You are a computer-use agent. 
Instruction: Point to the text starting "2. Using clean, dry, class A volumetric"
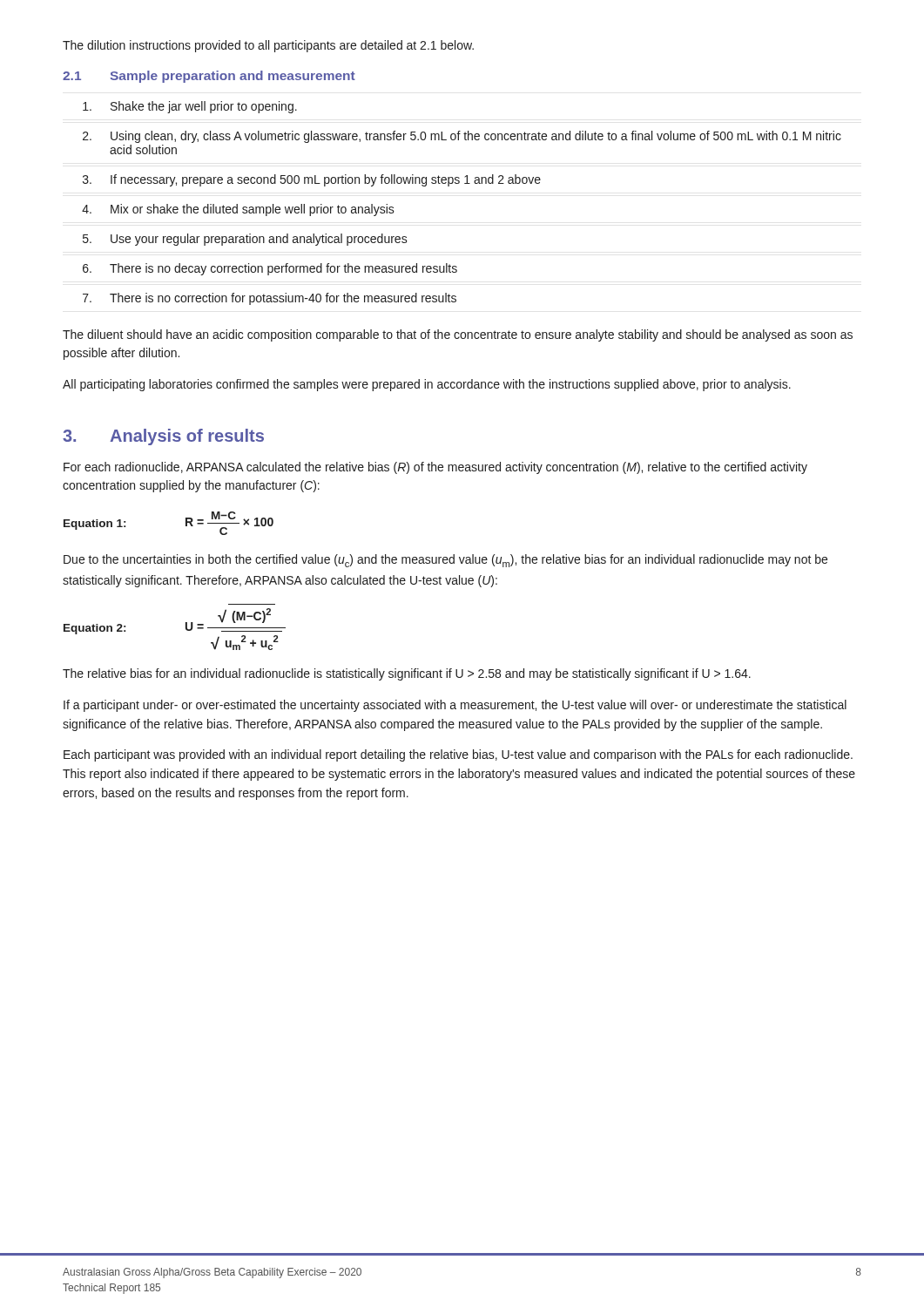(462, 143)
